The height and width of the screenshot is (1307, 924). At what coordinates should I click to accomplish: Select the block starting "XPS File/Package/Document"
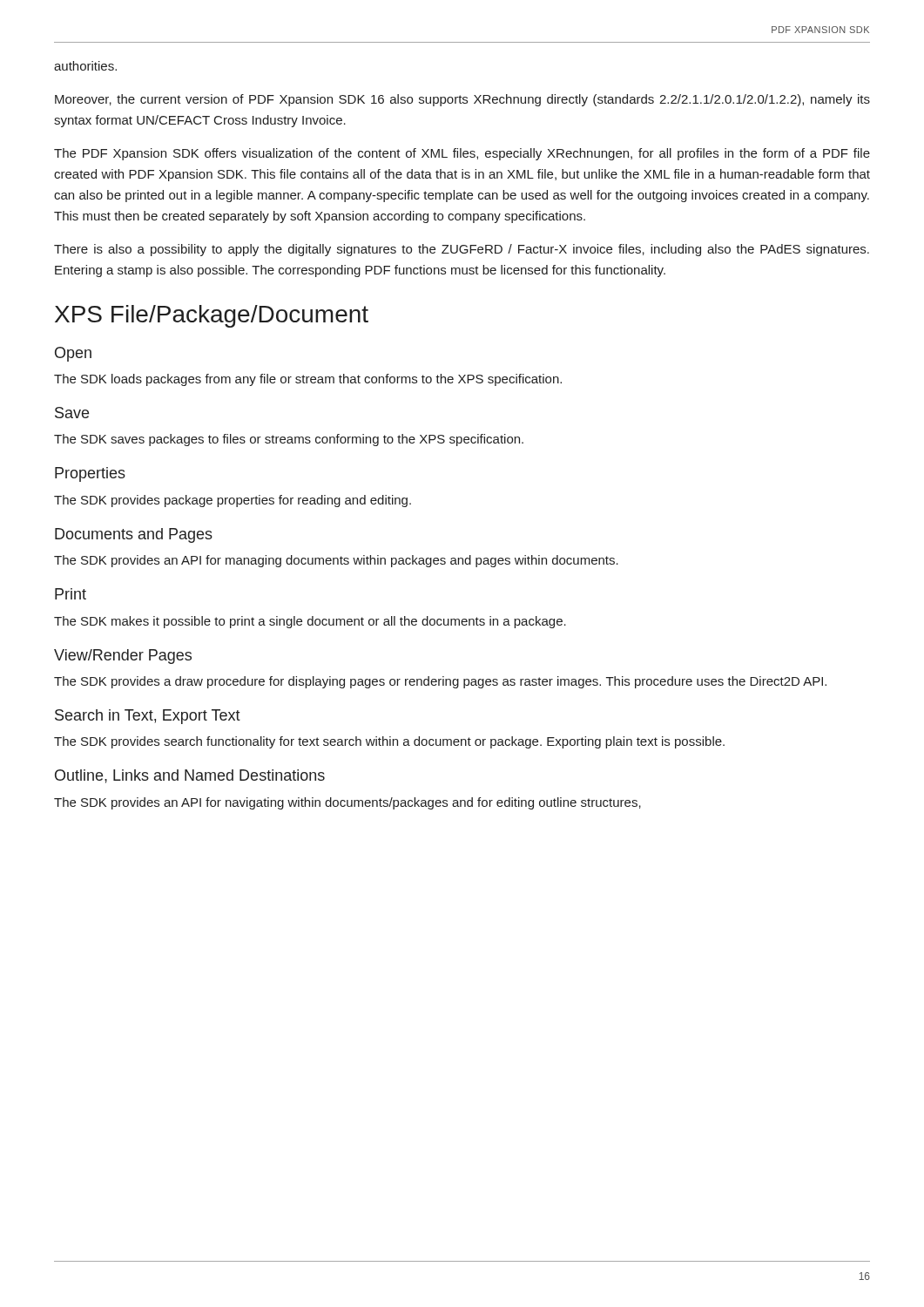tap(211, 314)
